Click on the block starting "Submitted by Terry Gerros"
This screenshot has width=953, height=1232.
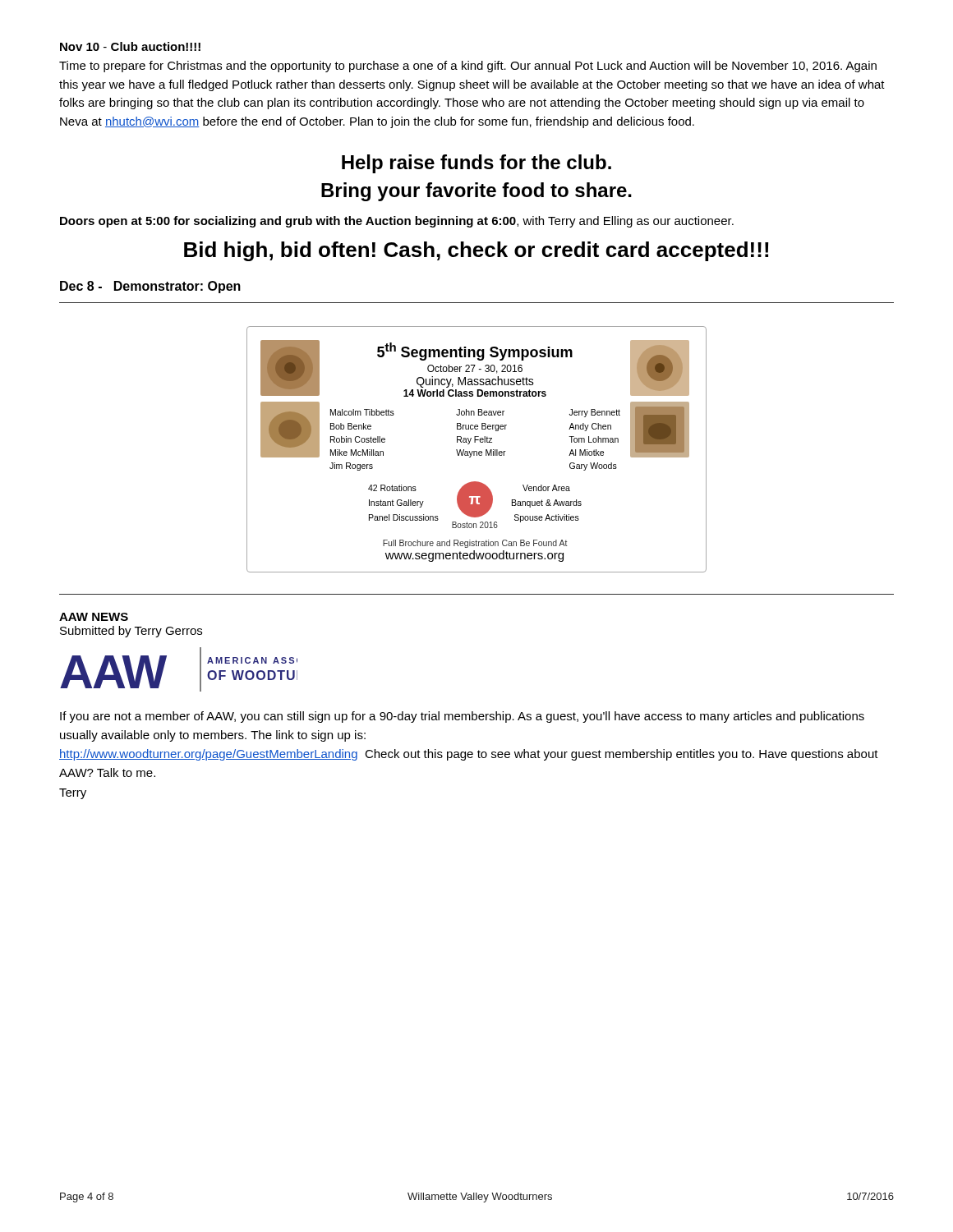pyautogui.click(x=131, y=630)
